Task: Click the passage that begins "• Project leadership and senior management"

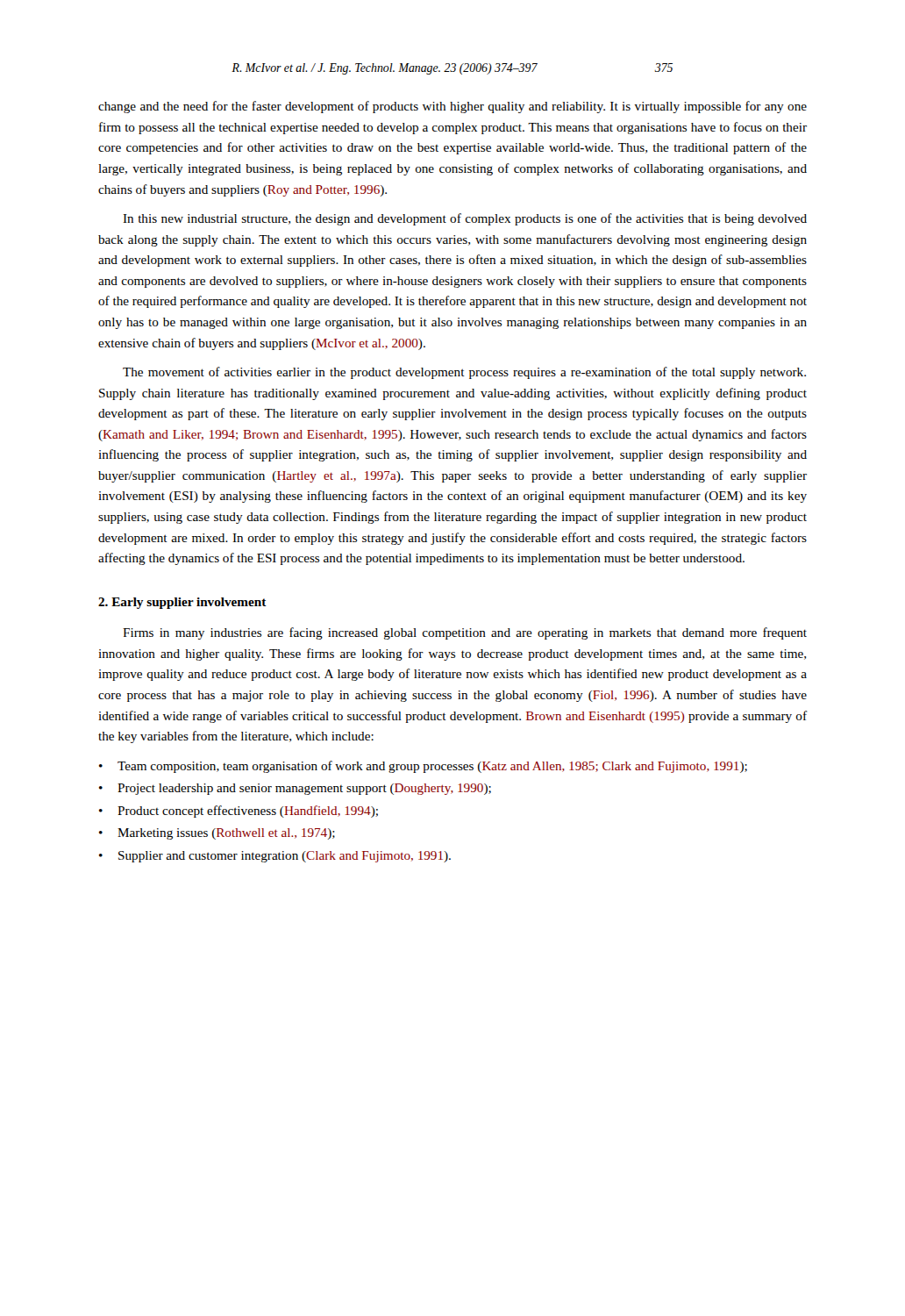Action: [452, 788]
